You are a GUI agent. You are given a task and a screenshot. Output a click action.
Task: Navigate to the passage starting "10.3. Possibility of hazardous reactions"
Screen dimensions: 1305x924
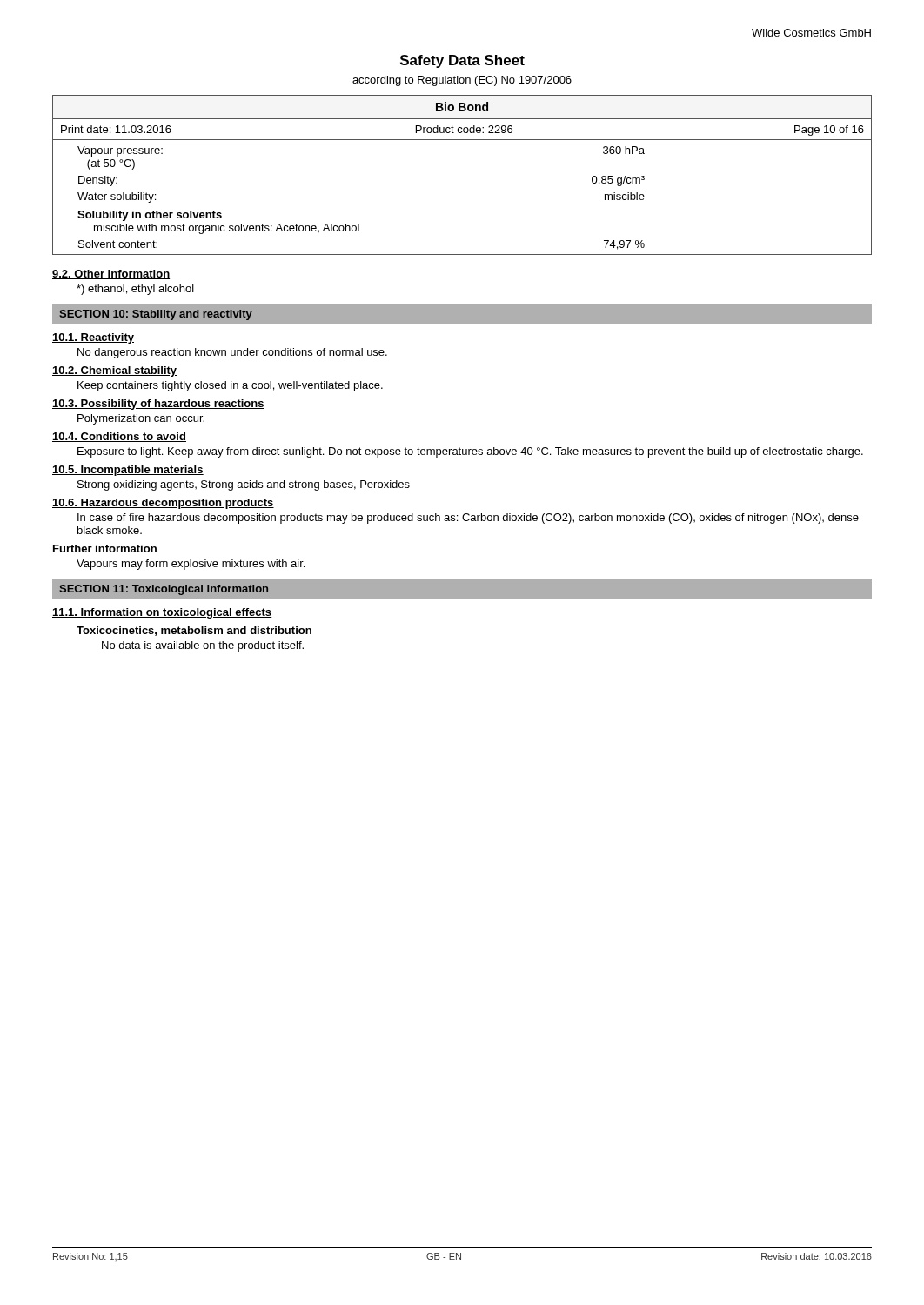point(158,403)
